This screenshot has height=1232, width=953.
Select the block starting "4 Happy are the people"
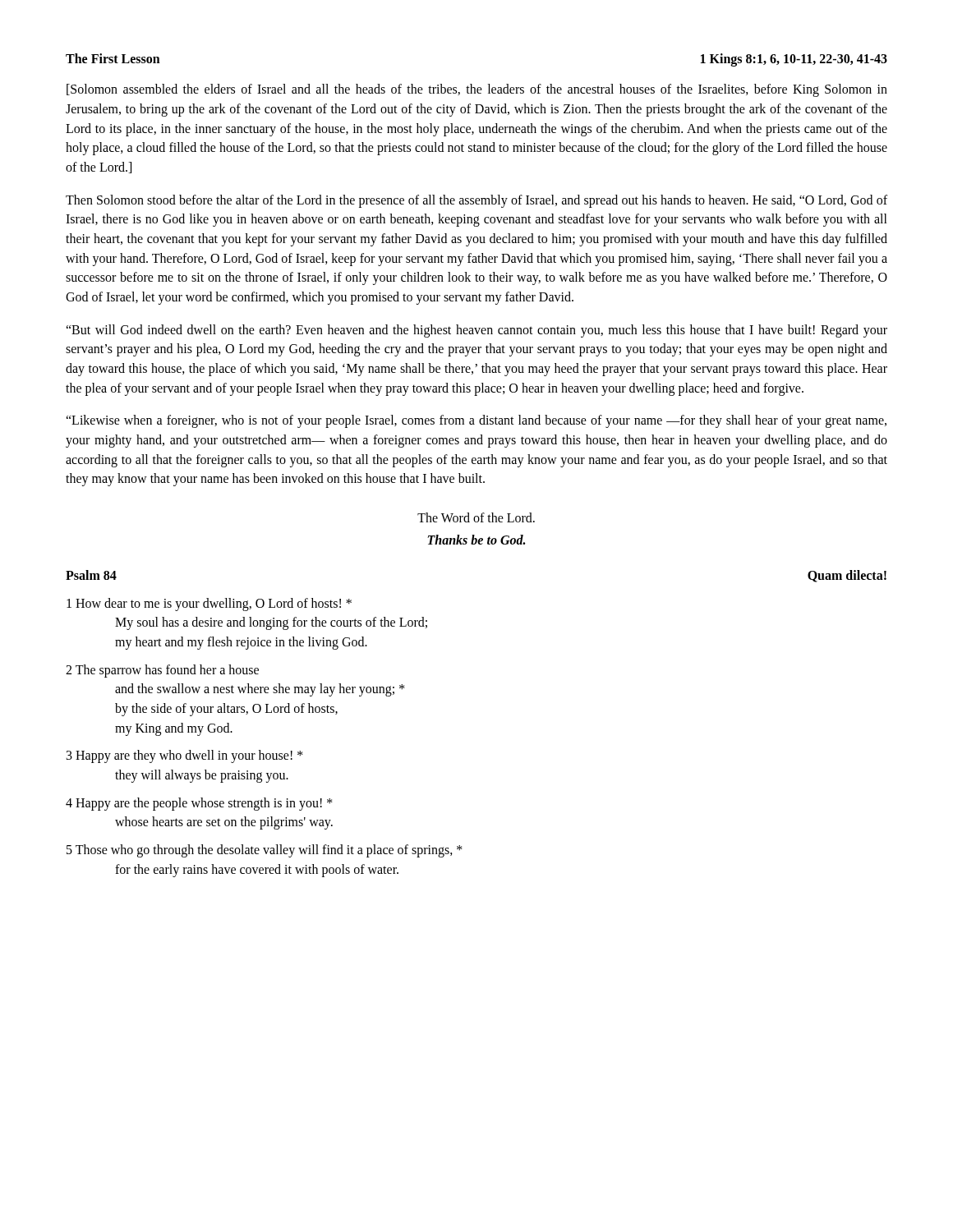click(x=199, y=804)
